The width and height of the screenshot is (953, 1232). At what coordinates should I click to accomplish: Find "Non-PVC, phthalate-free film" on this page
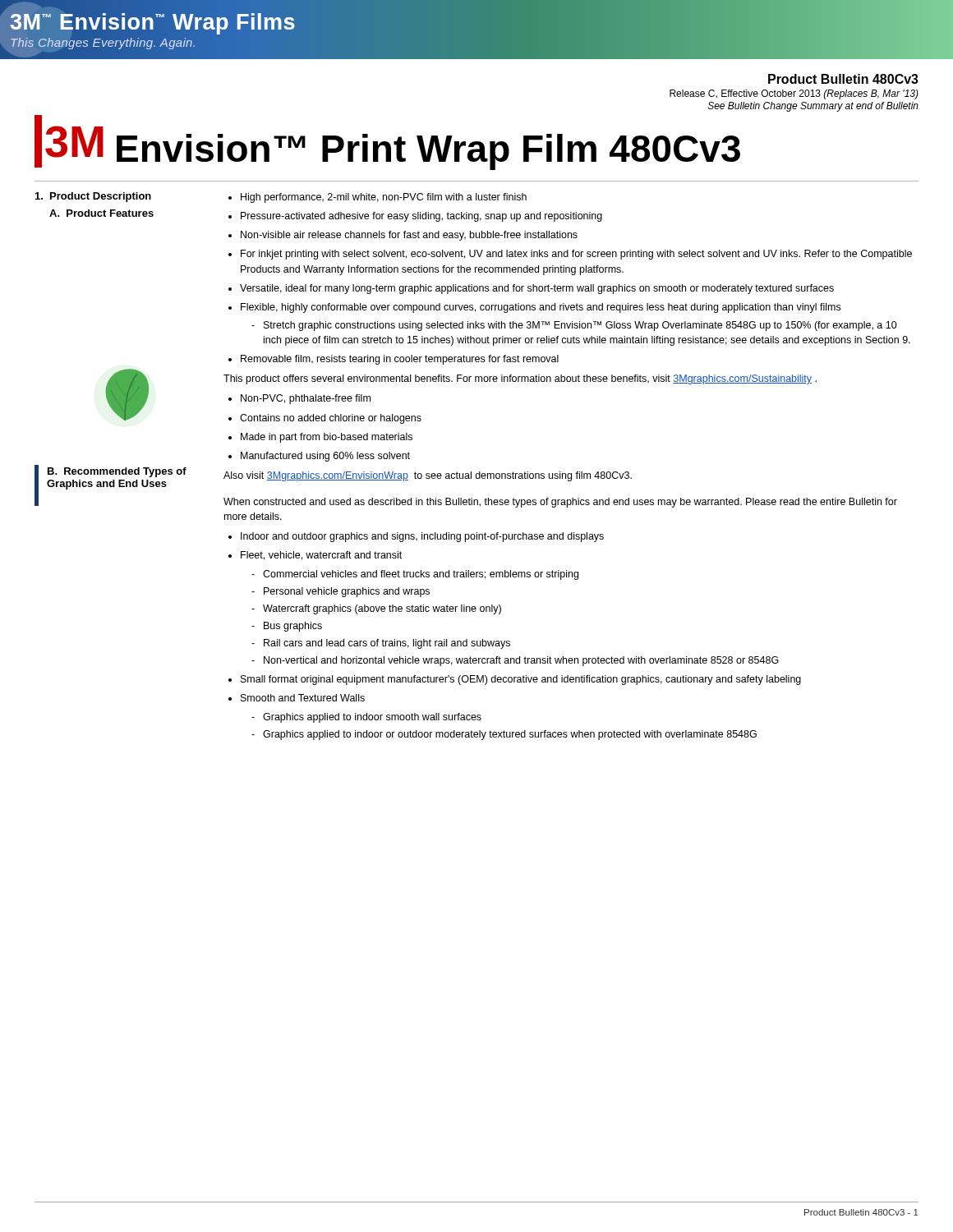306,399
